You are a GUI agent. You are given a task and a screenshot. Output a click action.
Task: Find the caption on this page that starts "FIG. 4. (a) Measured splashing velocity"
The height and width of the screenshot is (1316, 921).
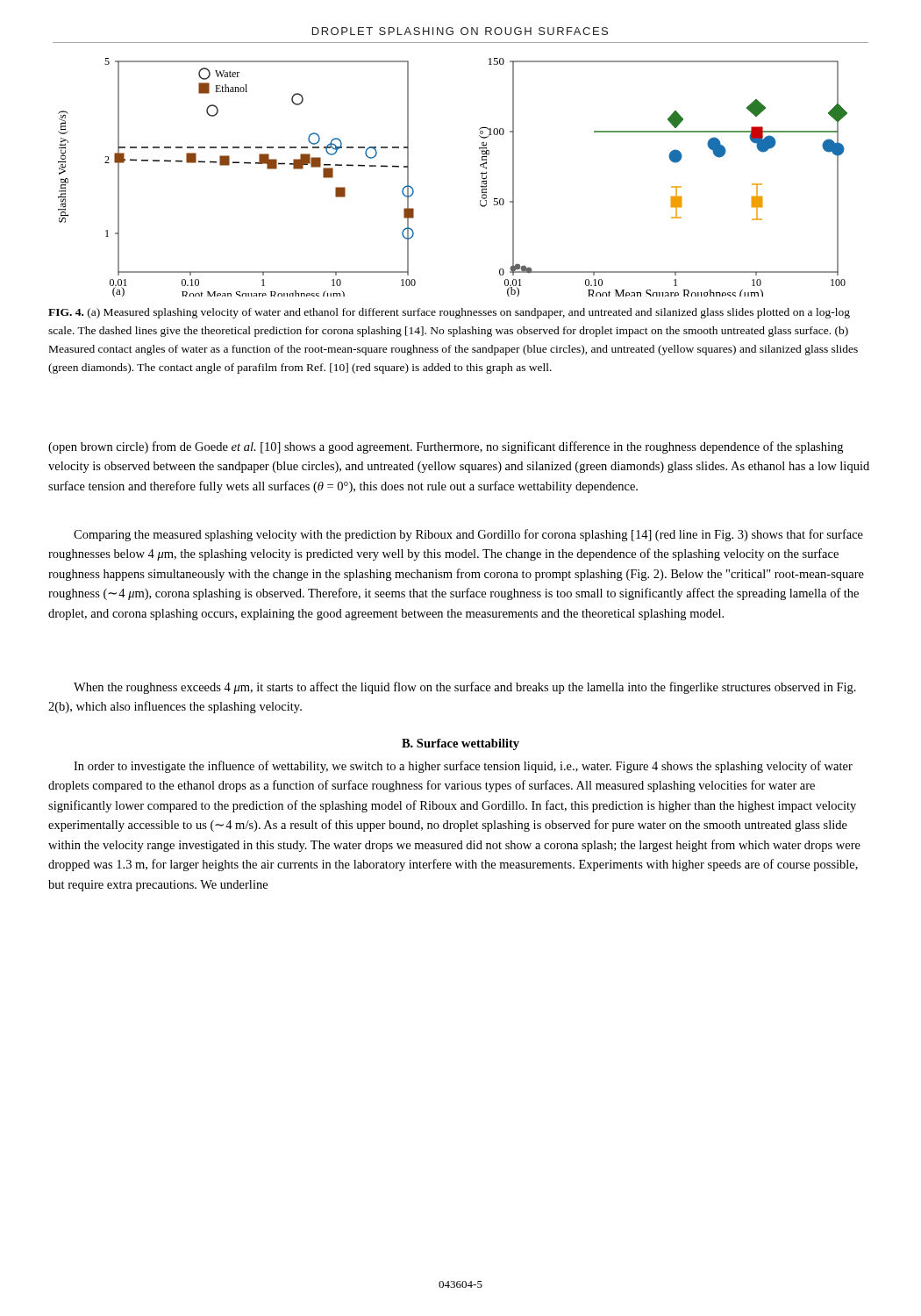click(460, 340)
